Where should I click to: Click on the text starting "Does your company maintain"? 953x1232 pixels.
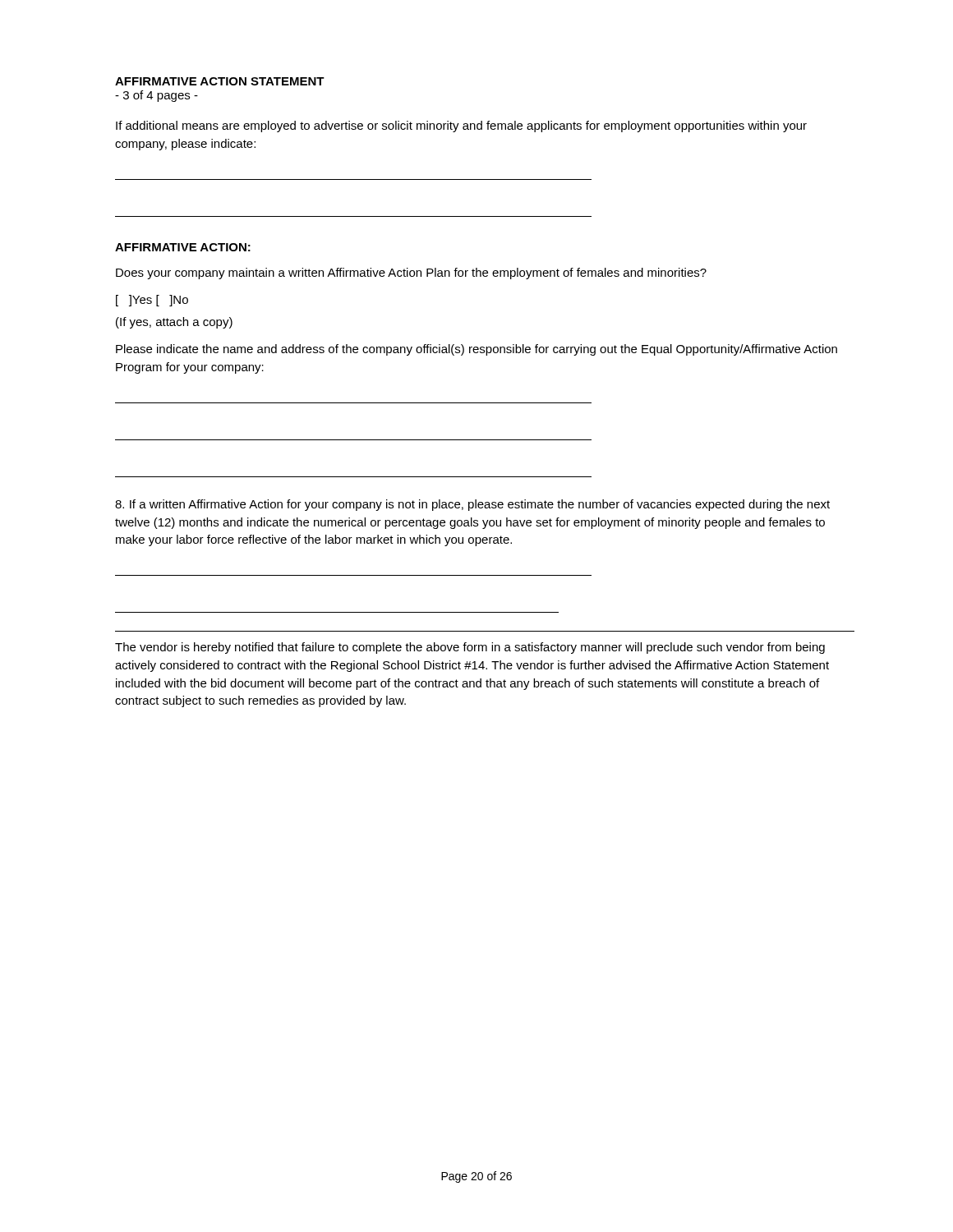pos(411,272)
